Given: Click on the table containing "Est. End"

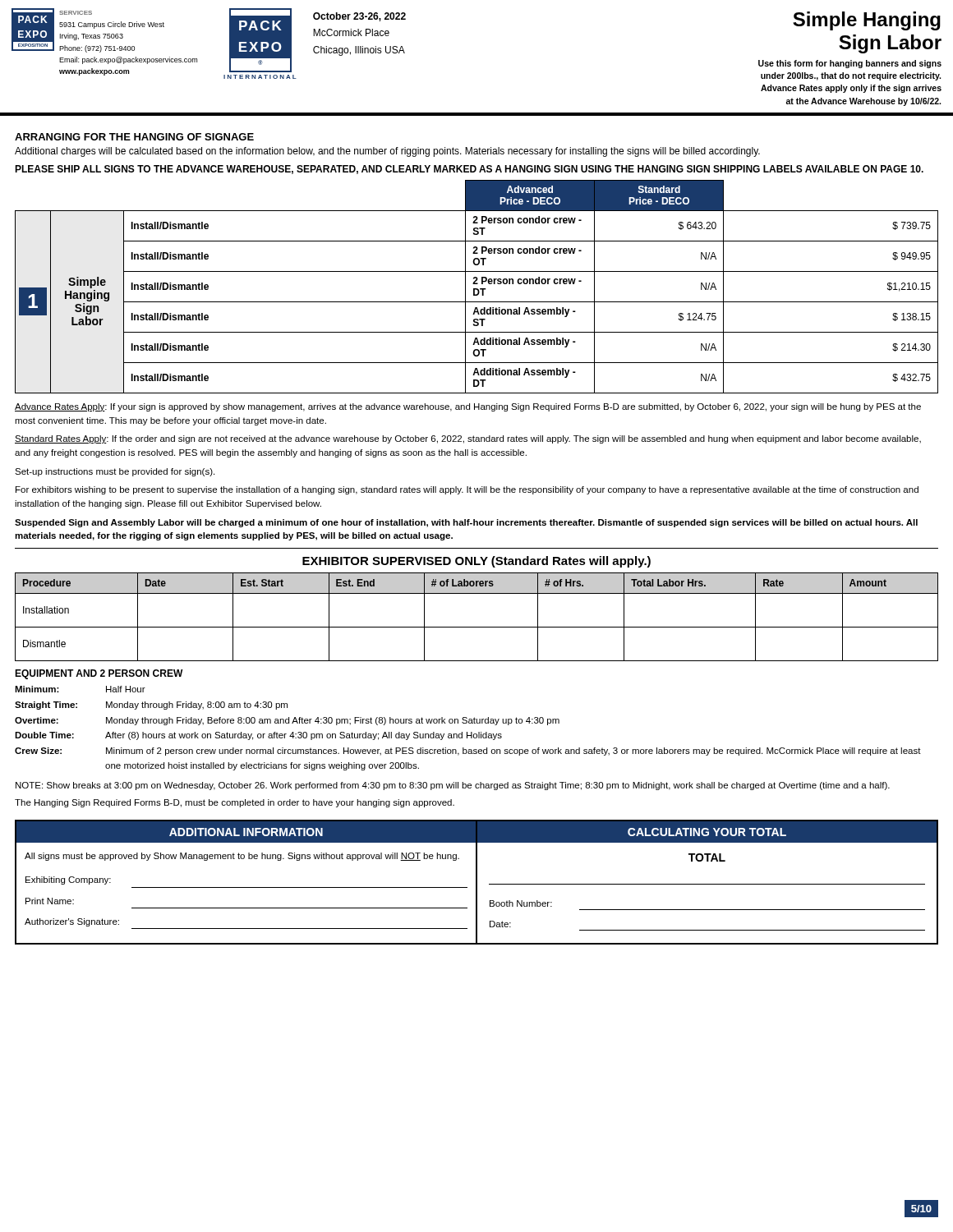Looking at the screenshot, I should (x=476, y=617).
